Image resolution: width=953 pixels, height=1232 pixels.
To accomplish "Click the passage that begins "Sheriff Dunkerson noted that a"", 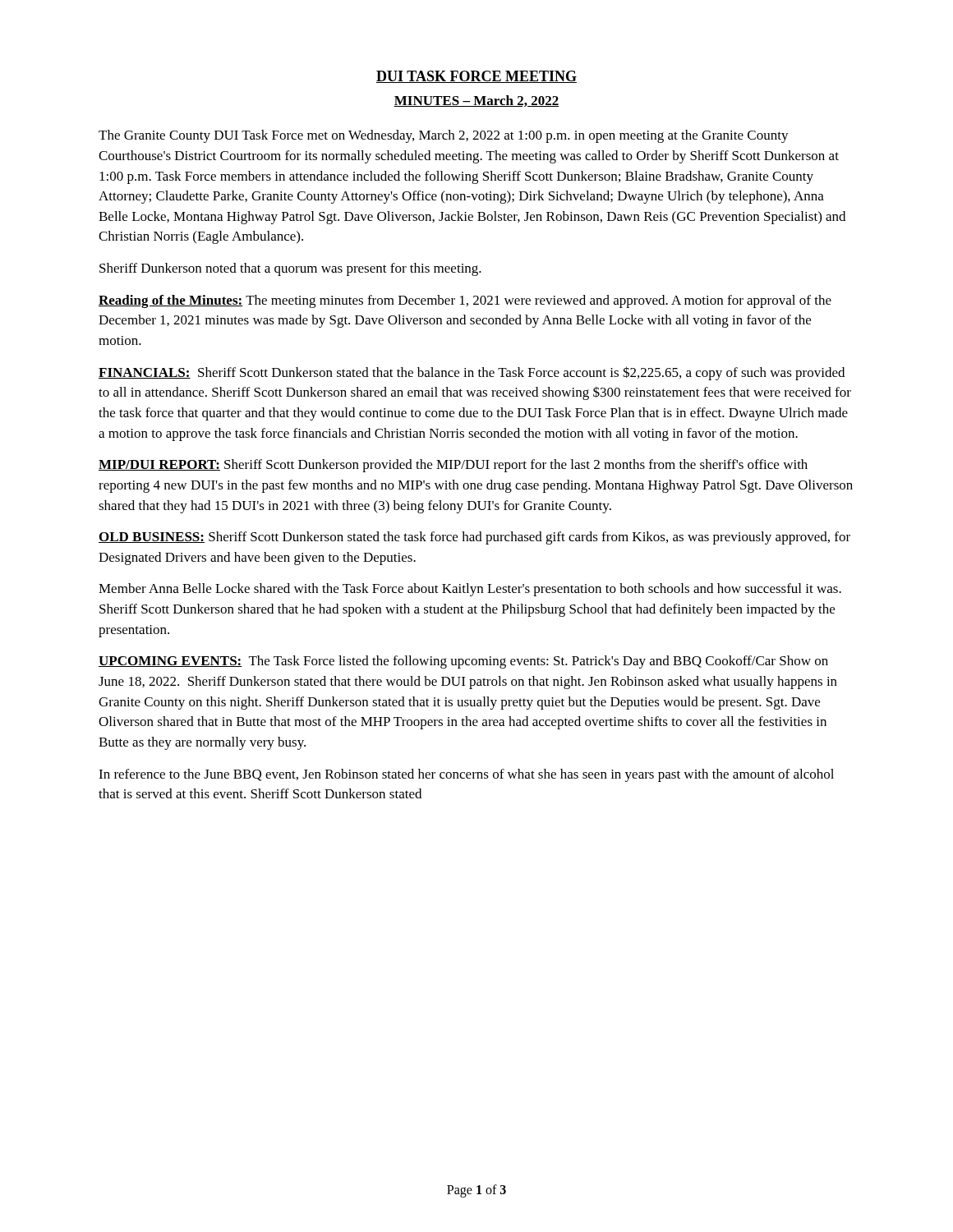I will coord(476,269).
